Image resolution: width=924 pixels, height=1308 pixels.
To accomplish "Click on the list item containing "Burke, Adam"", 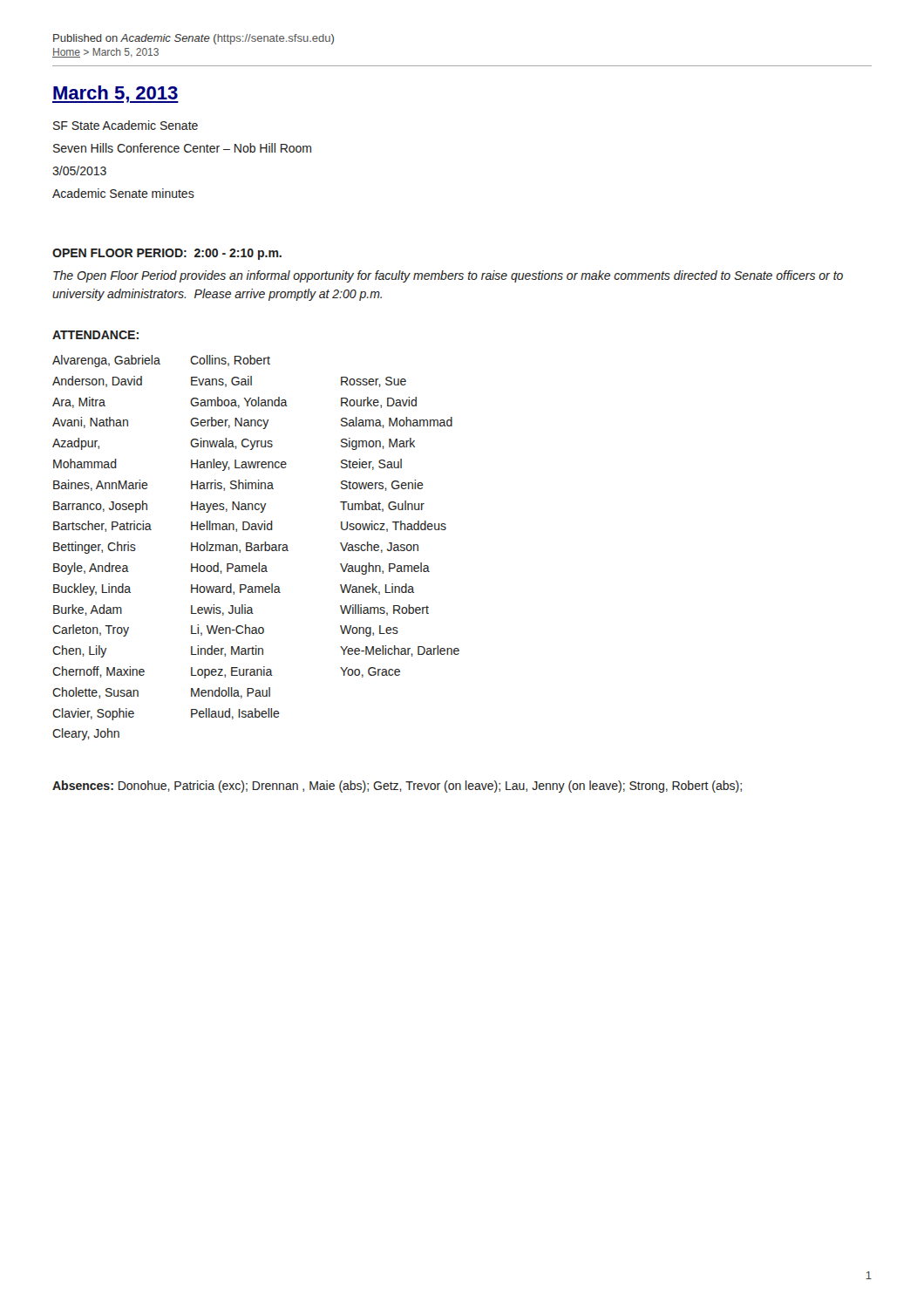I will coord(87,609).
